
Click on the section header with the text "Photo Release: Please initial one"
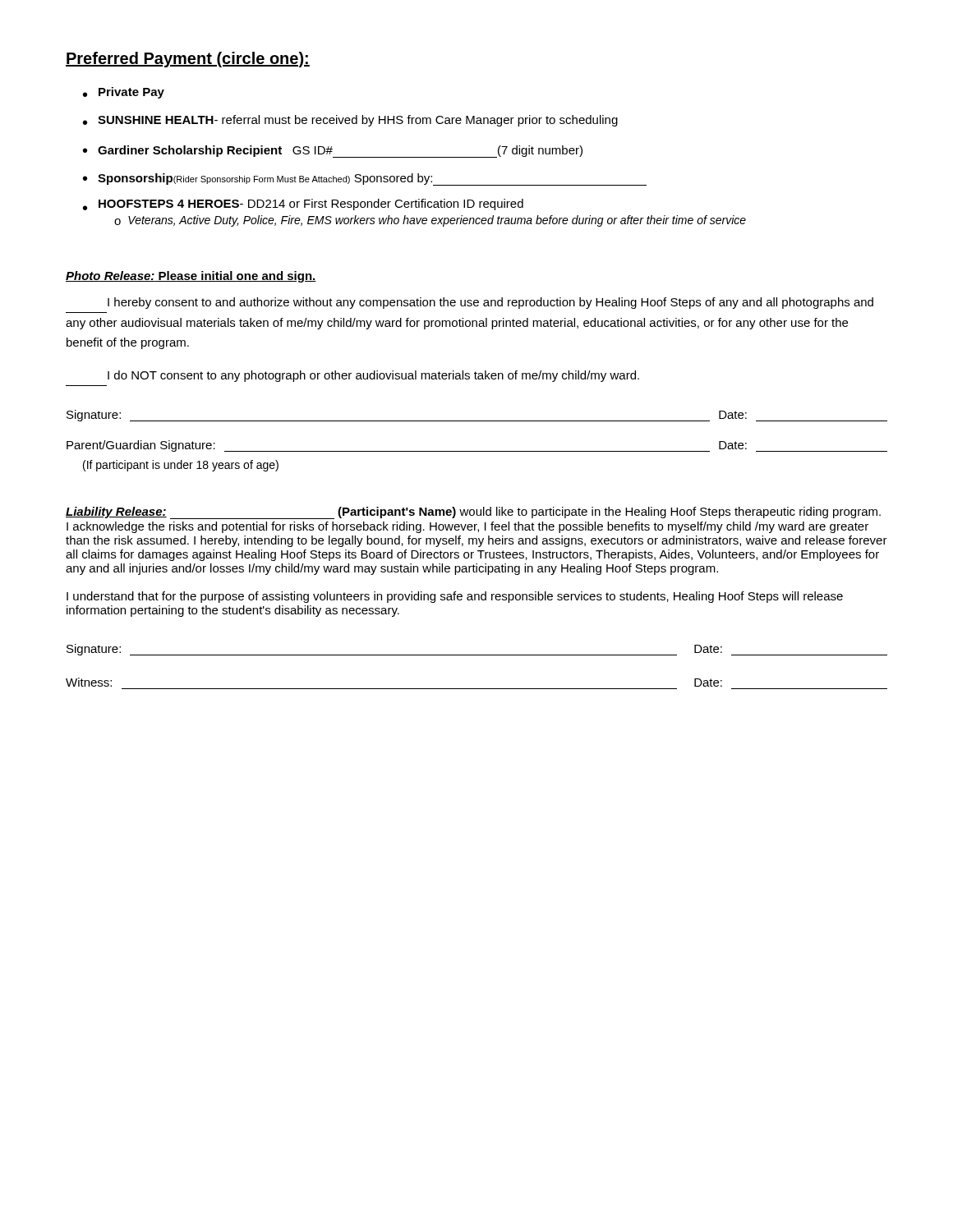(191, 276)
